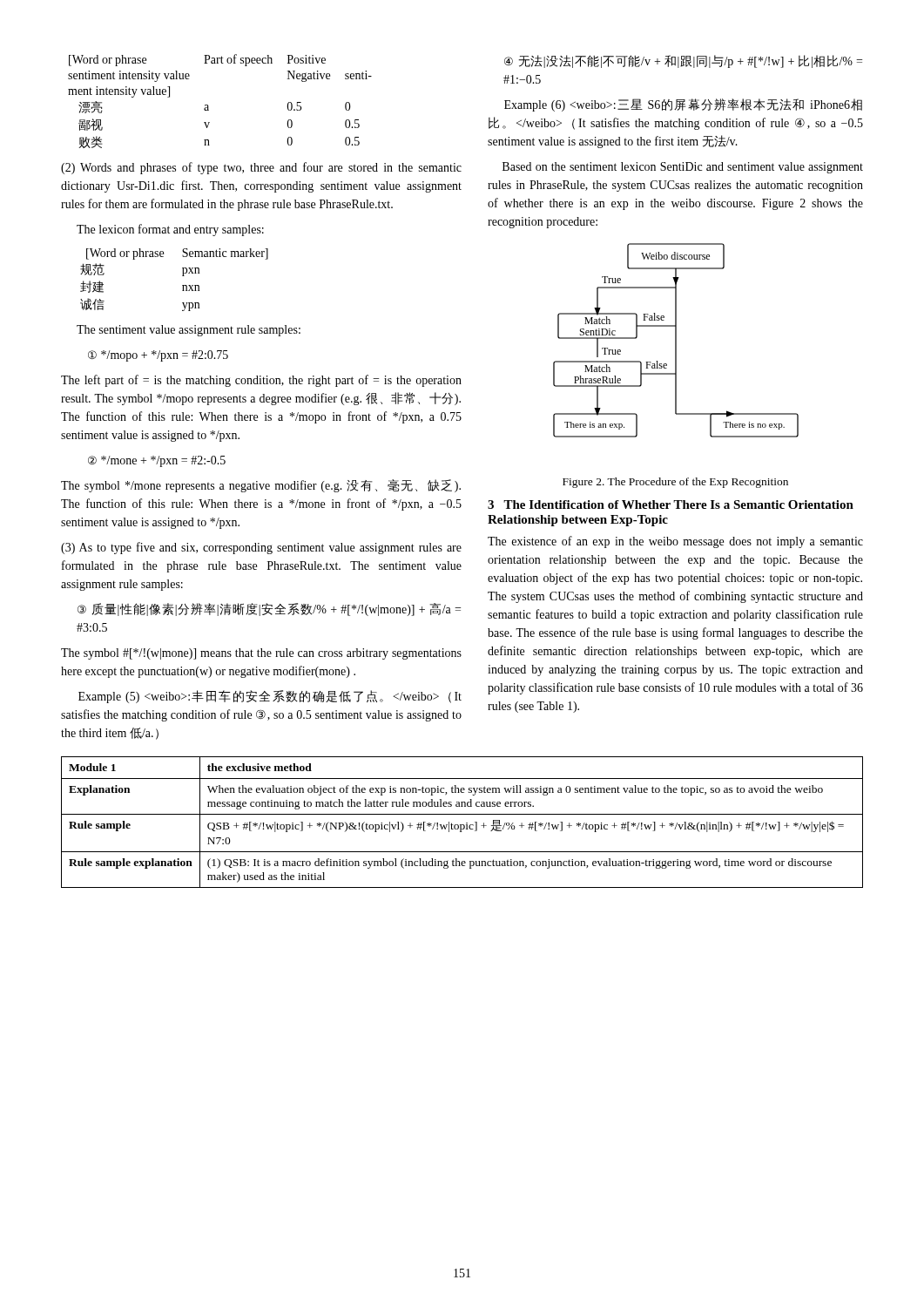
Task: Find the text block with the text "Example (5) :丰田车的安全系数的确是低了点。 （It satisfies"
Action: click(261, 715)
